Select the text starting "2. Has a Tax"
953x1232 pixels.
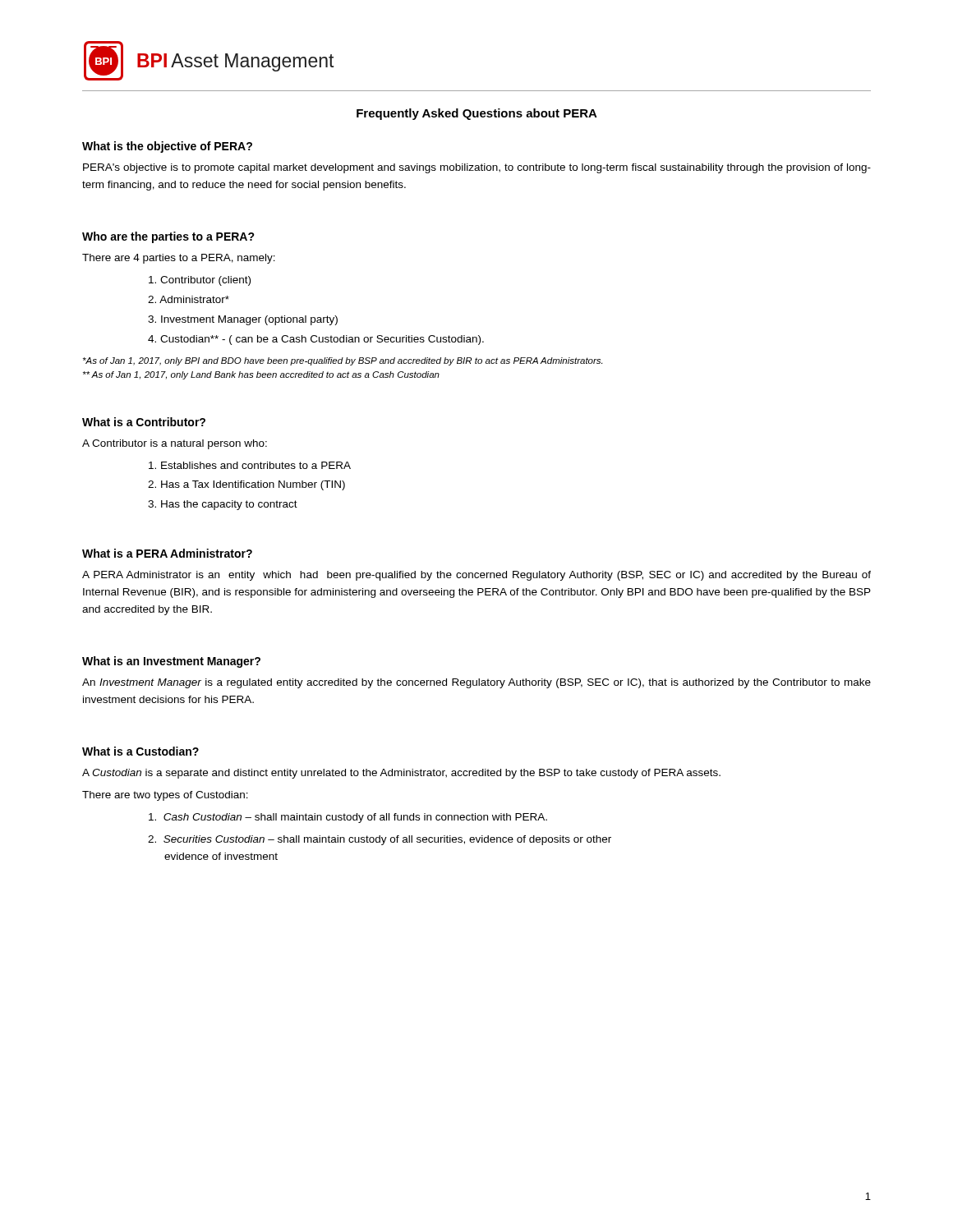[x=247, y=485]
